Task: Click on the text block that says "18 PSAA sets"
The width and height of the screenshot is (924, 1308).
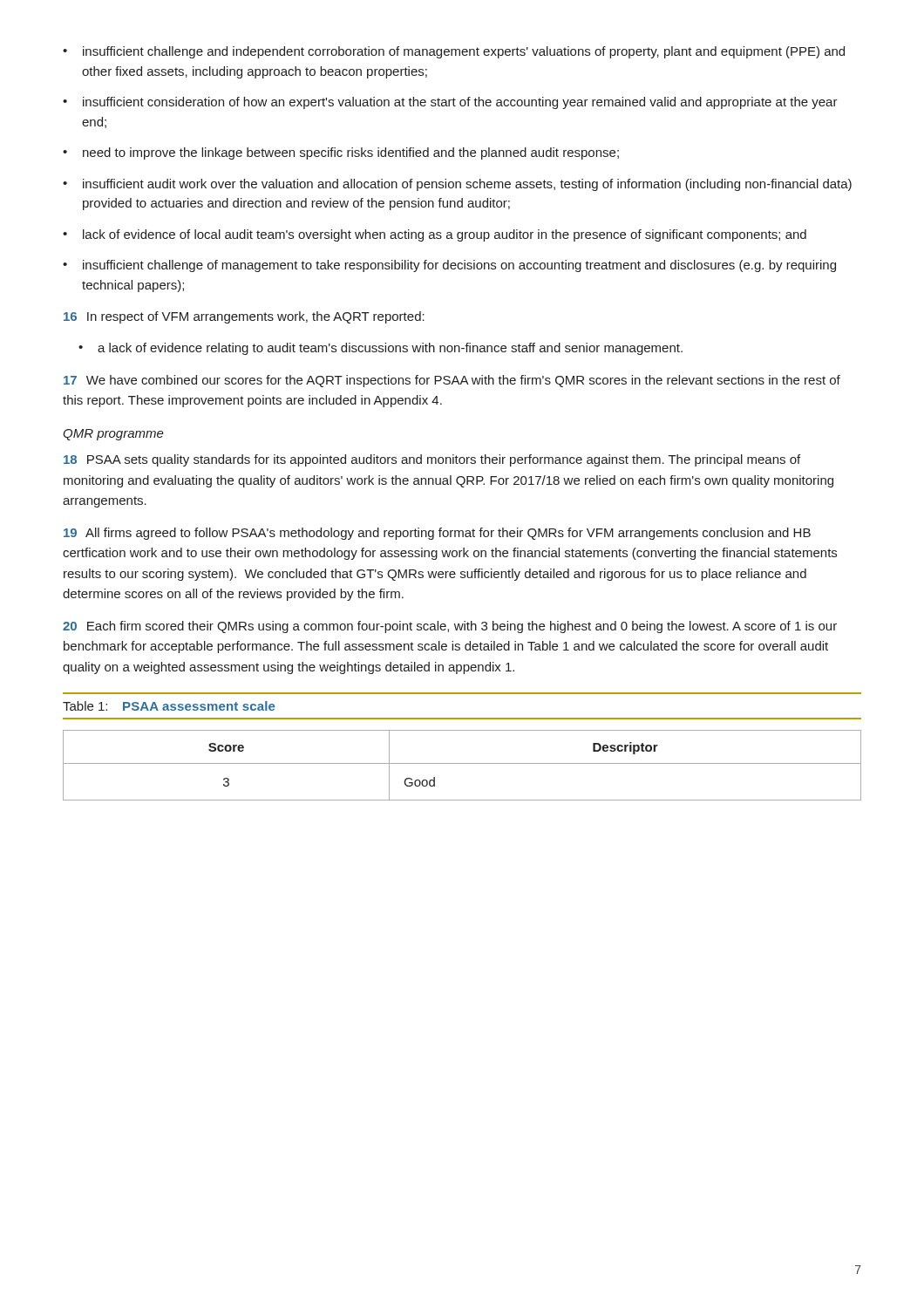Action: coord(449,480)
